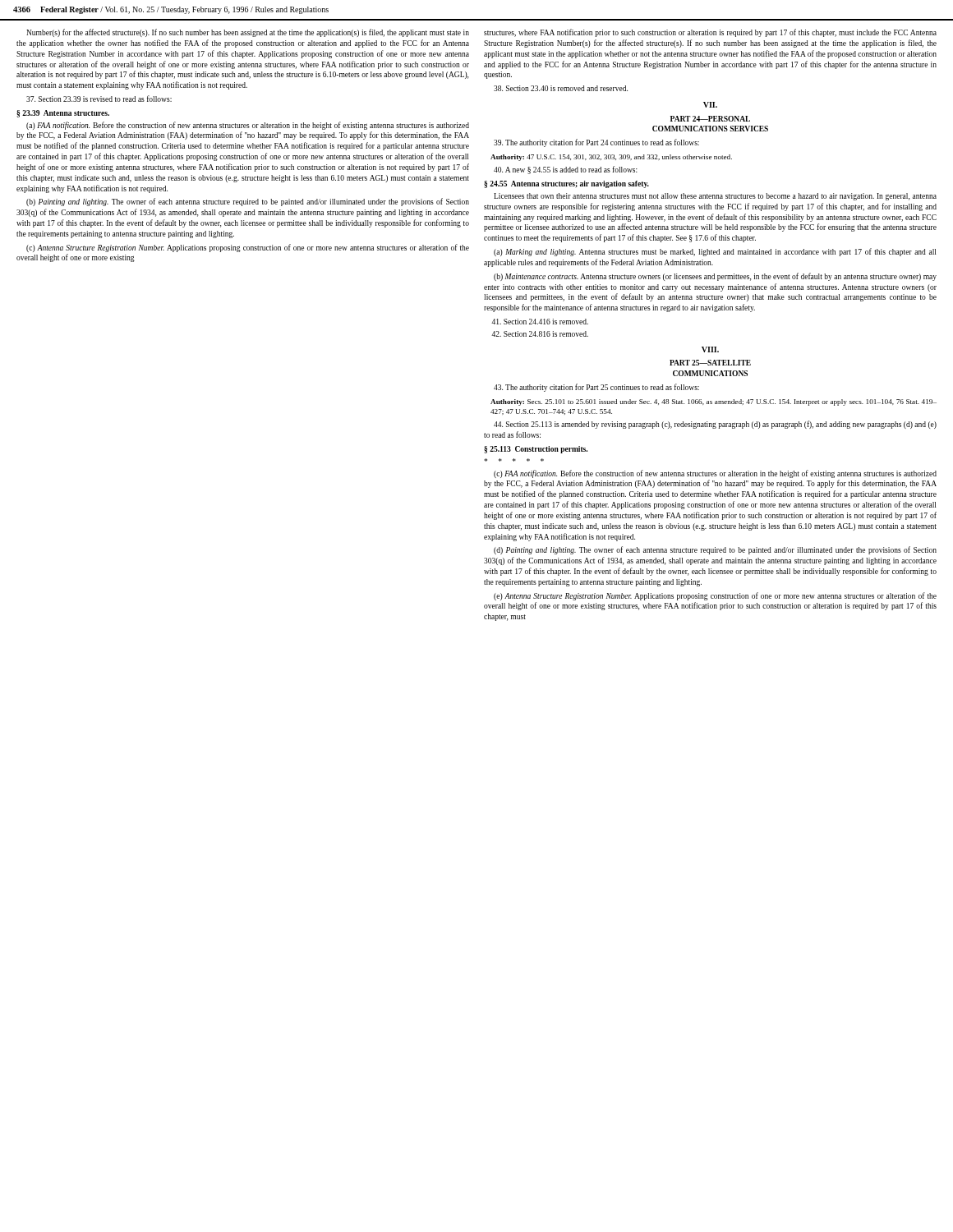Find the block starting "(d) Painting and lighting. The owner"
Image resolution: width=953 pixels, height=1232 pixels.
710,567
